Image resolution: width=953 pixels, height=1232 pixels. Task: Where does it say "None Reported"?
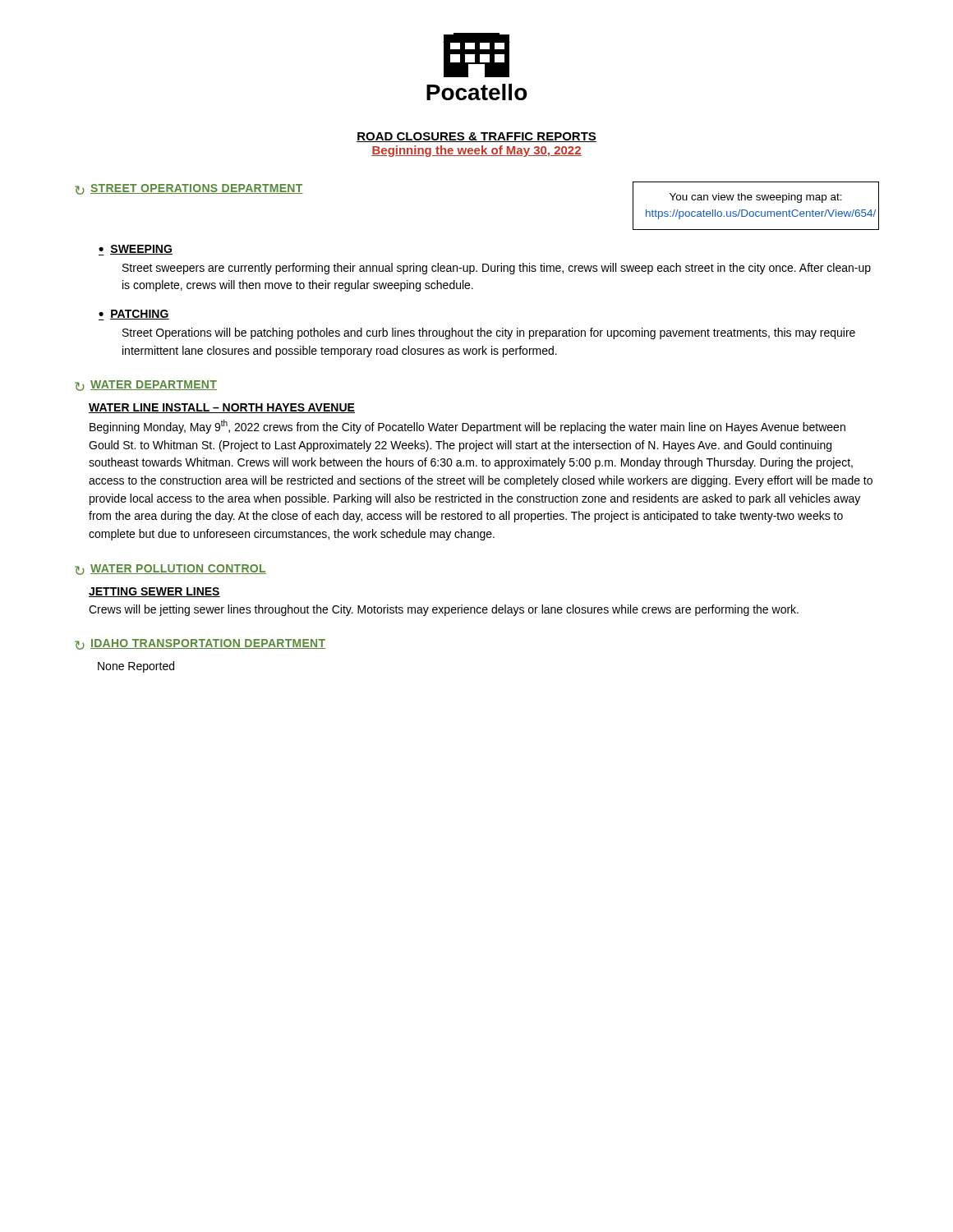click(x=136, y=666)
